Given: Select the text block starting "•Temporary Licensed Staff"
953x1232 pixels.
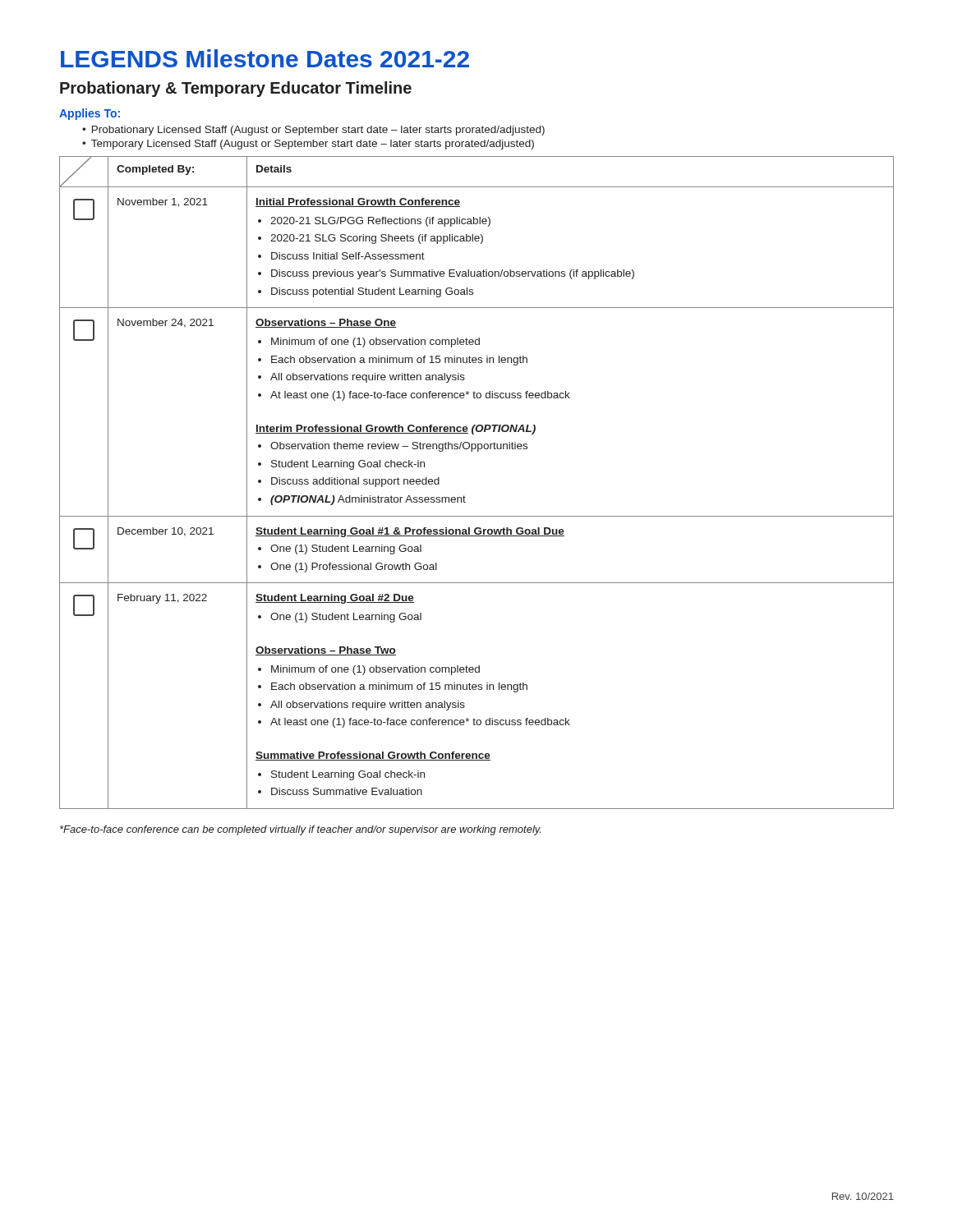Looking at the screenshot, I should point(308,143).
